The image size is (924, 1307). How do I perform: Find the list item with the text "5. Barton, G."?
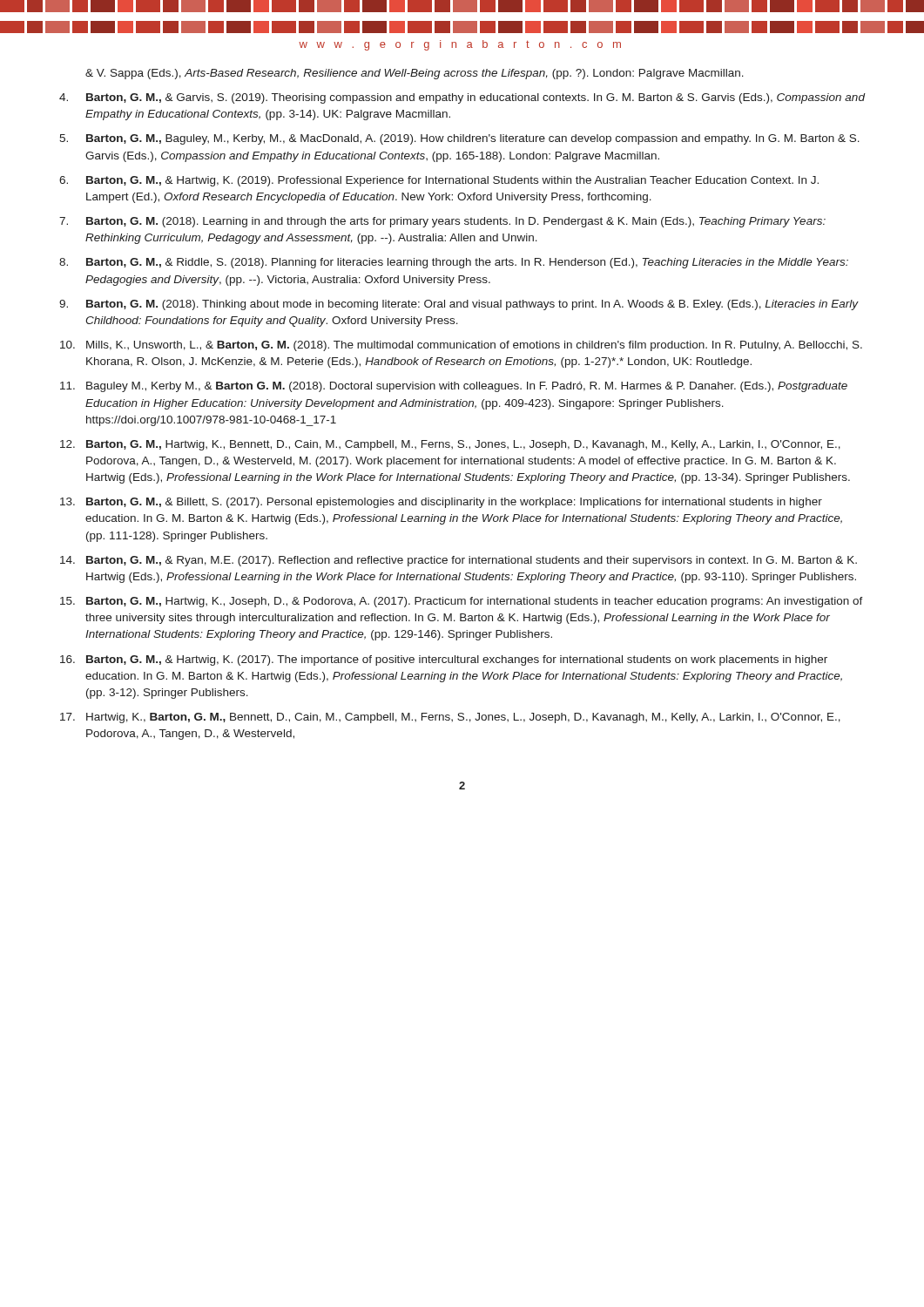tap(462, 147)
